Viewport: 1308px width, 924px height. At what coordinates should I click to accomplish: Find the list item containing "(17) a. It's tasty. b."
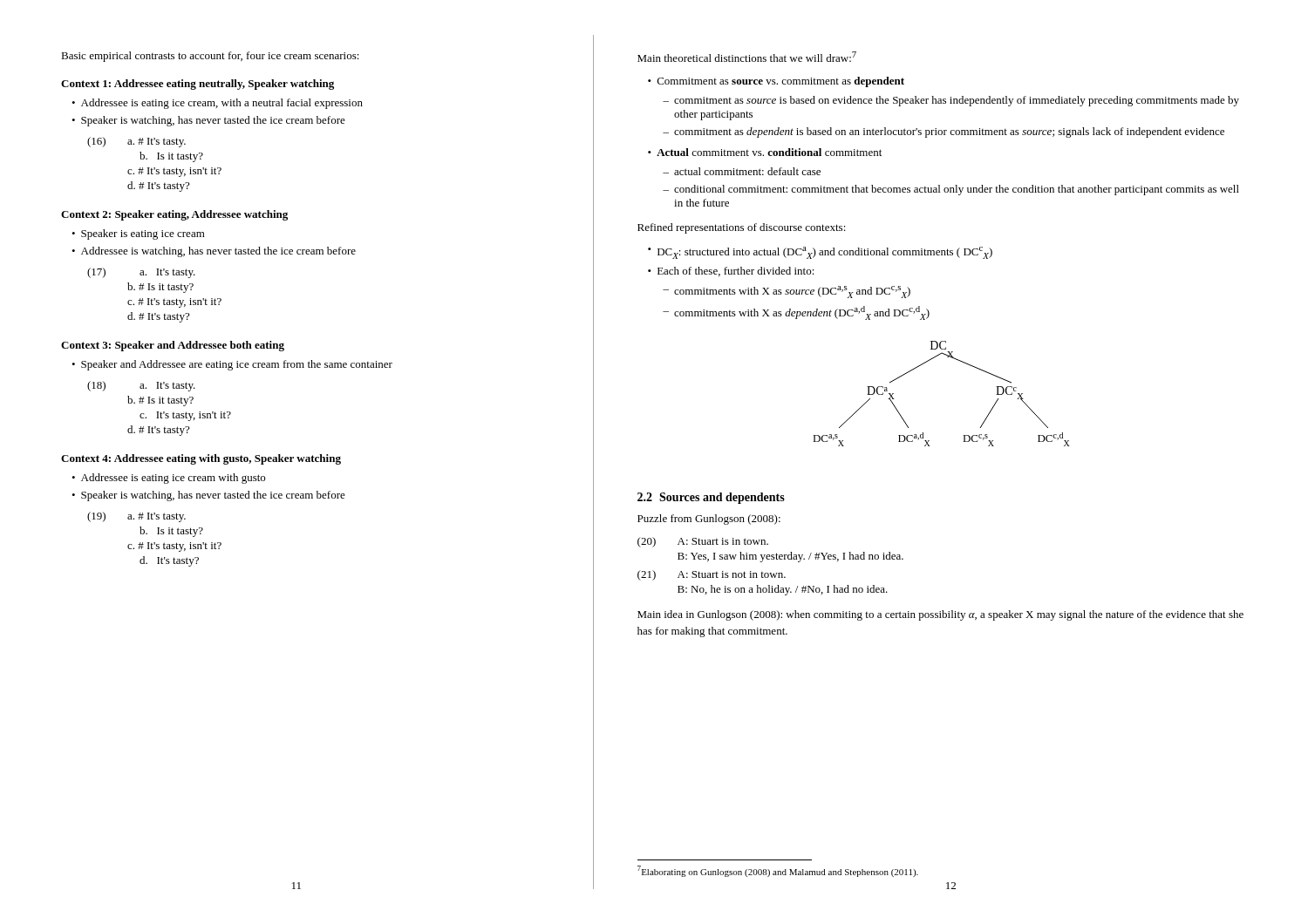141,273
